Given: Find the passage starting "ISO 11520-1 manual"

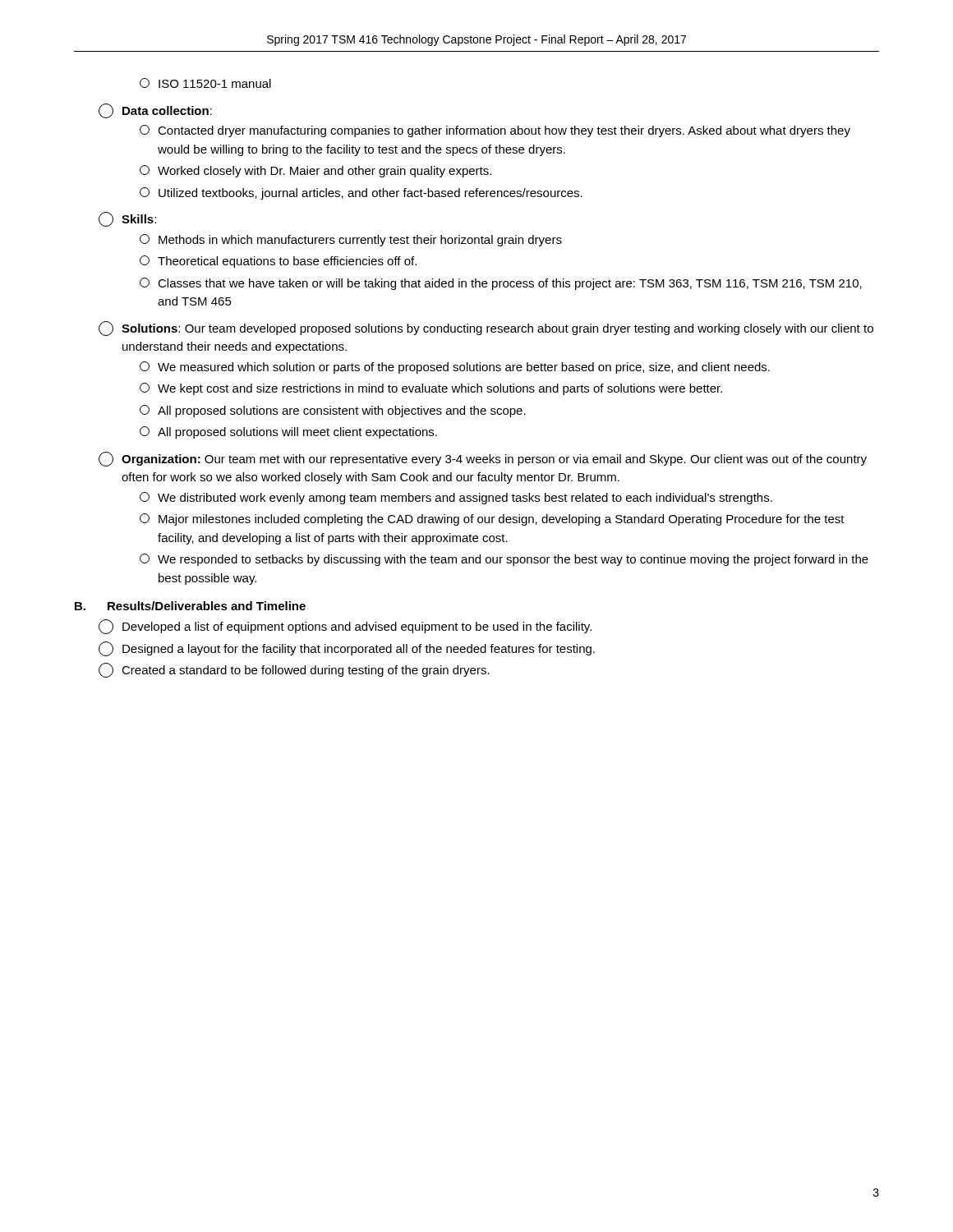Looking at the screenshot, I should click(205, 83).
